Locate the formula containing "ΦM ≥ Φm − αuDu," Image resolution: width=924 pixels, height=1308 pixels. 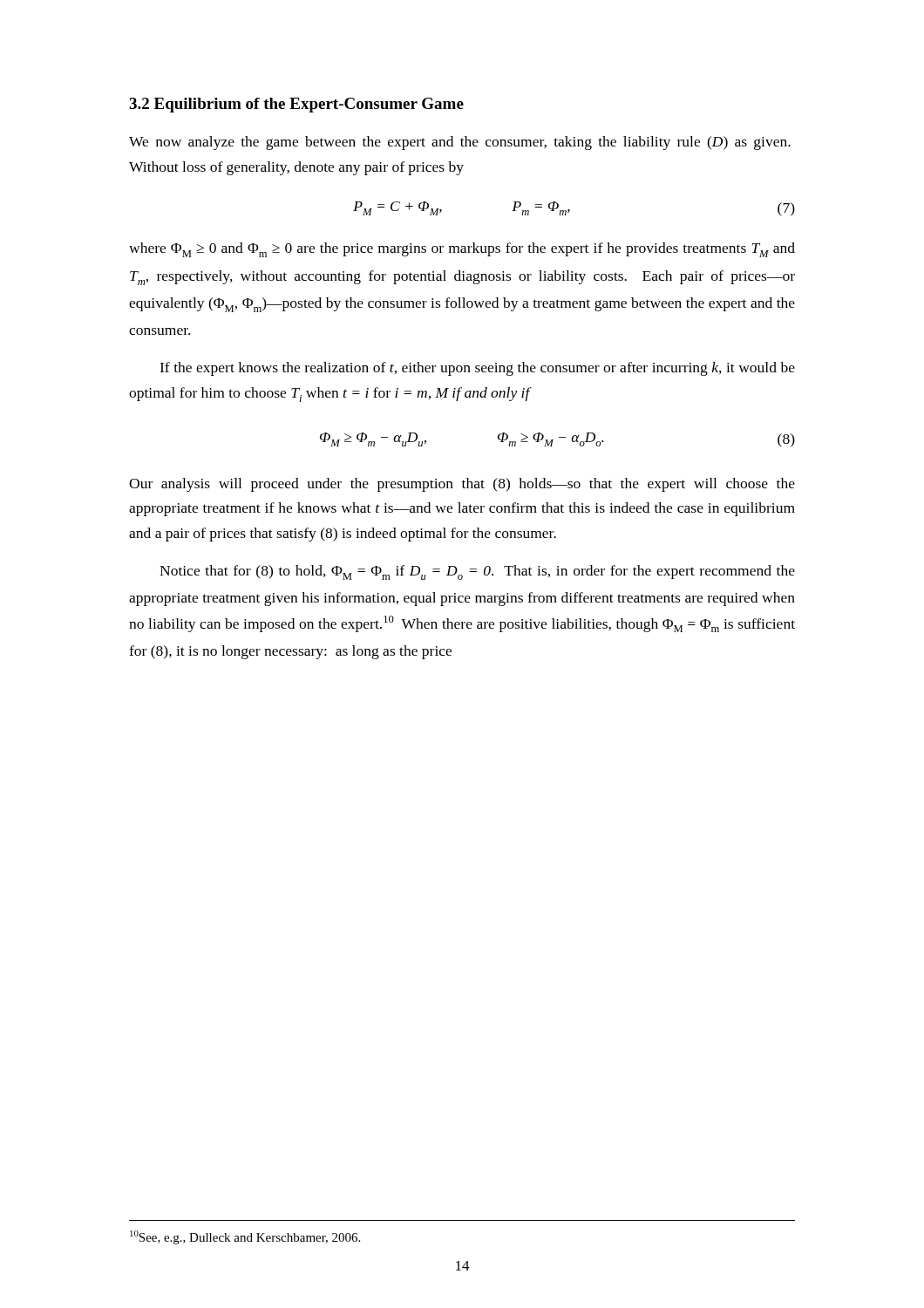(x=557, y=439)
